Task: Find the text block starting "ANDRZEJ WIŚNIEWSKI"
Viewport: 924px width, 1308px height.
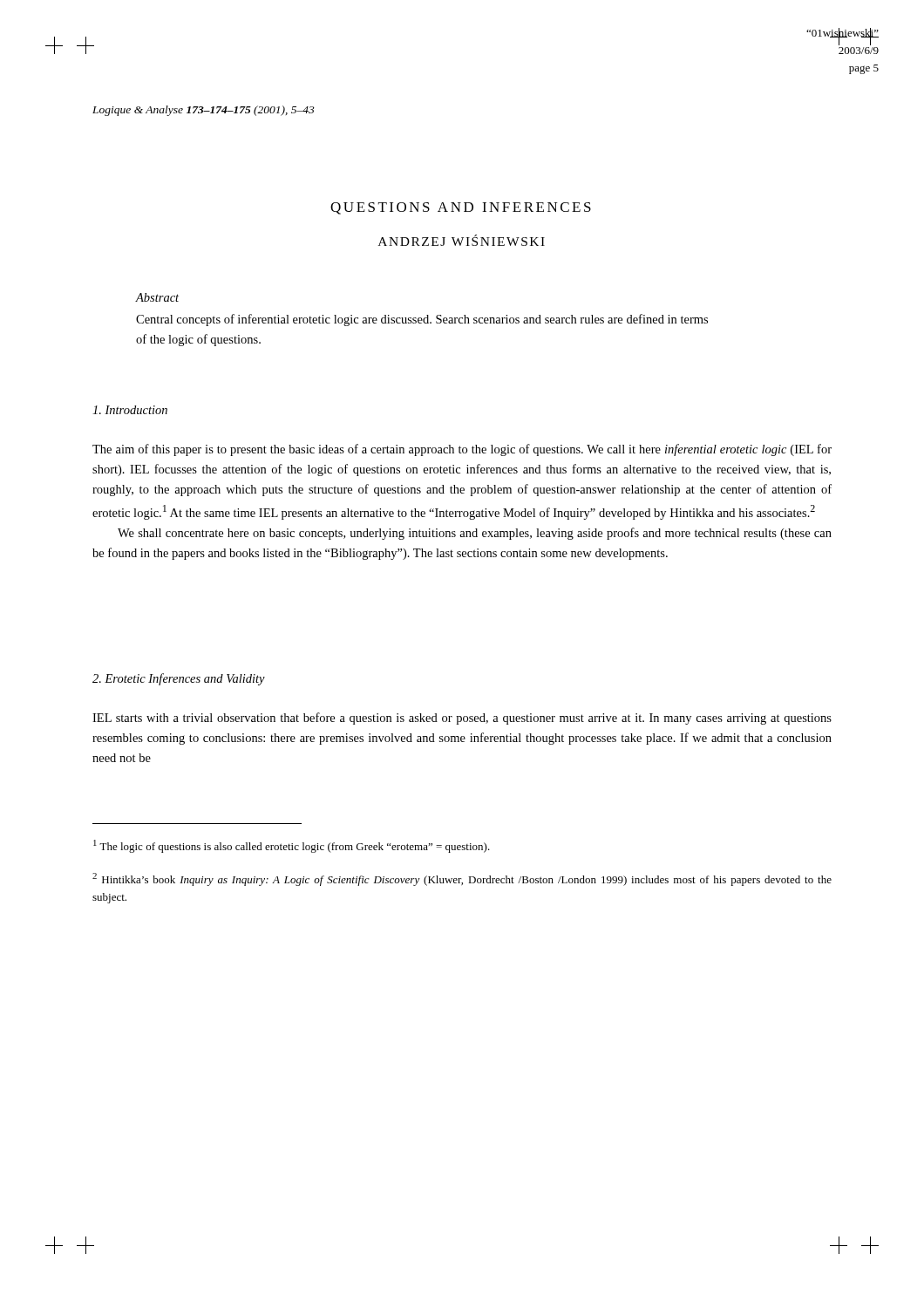Action: 462,241
